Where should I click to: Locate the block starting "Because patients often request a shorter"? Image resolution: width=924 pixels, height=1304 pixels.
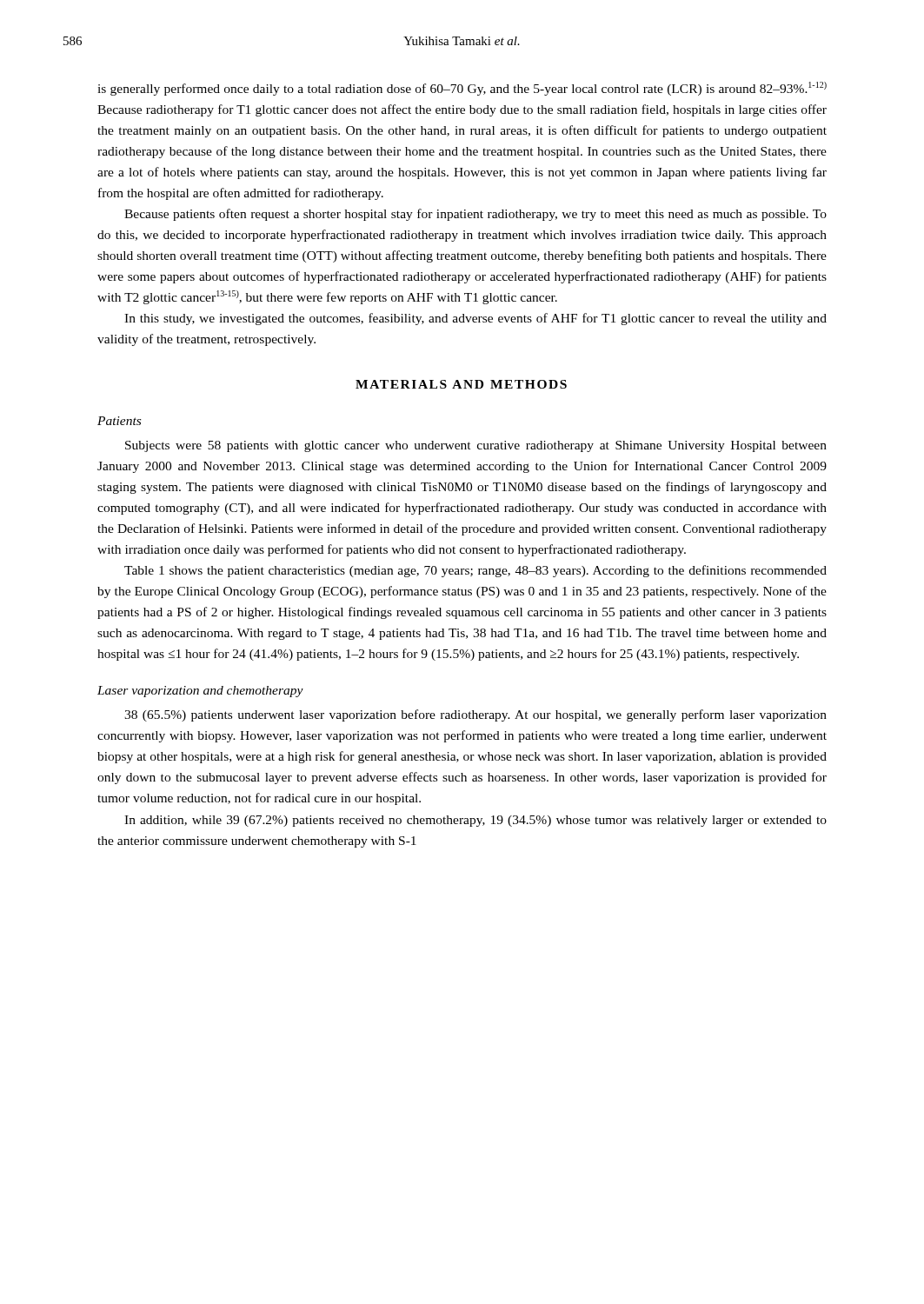click(x=462, y=256)
